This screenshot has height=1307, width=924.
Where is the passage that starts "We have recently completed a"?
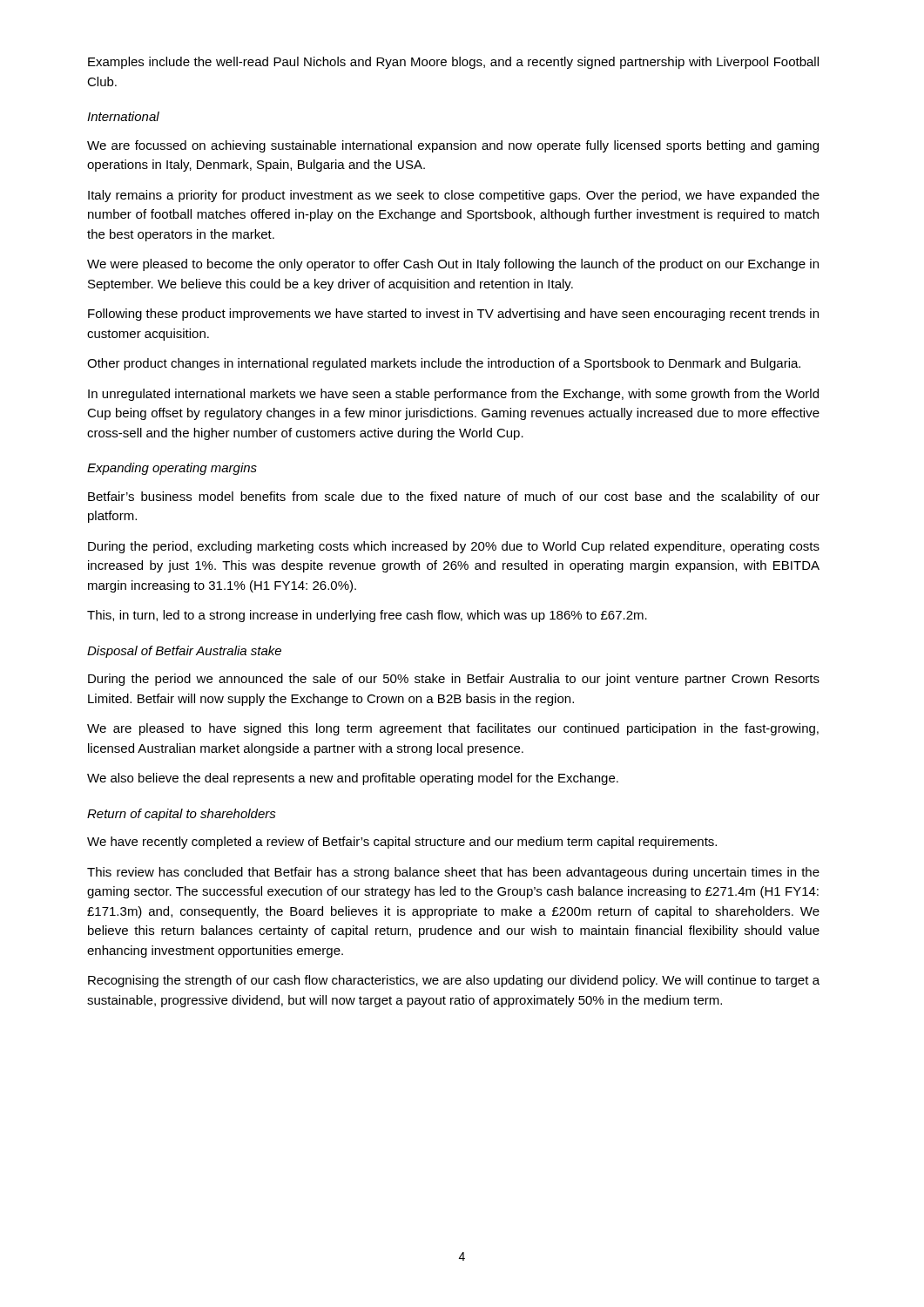coord(453,842)
